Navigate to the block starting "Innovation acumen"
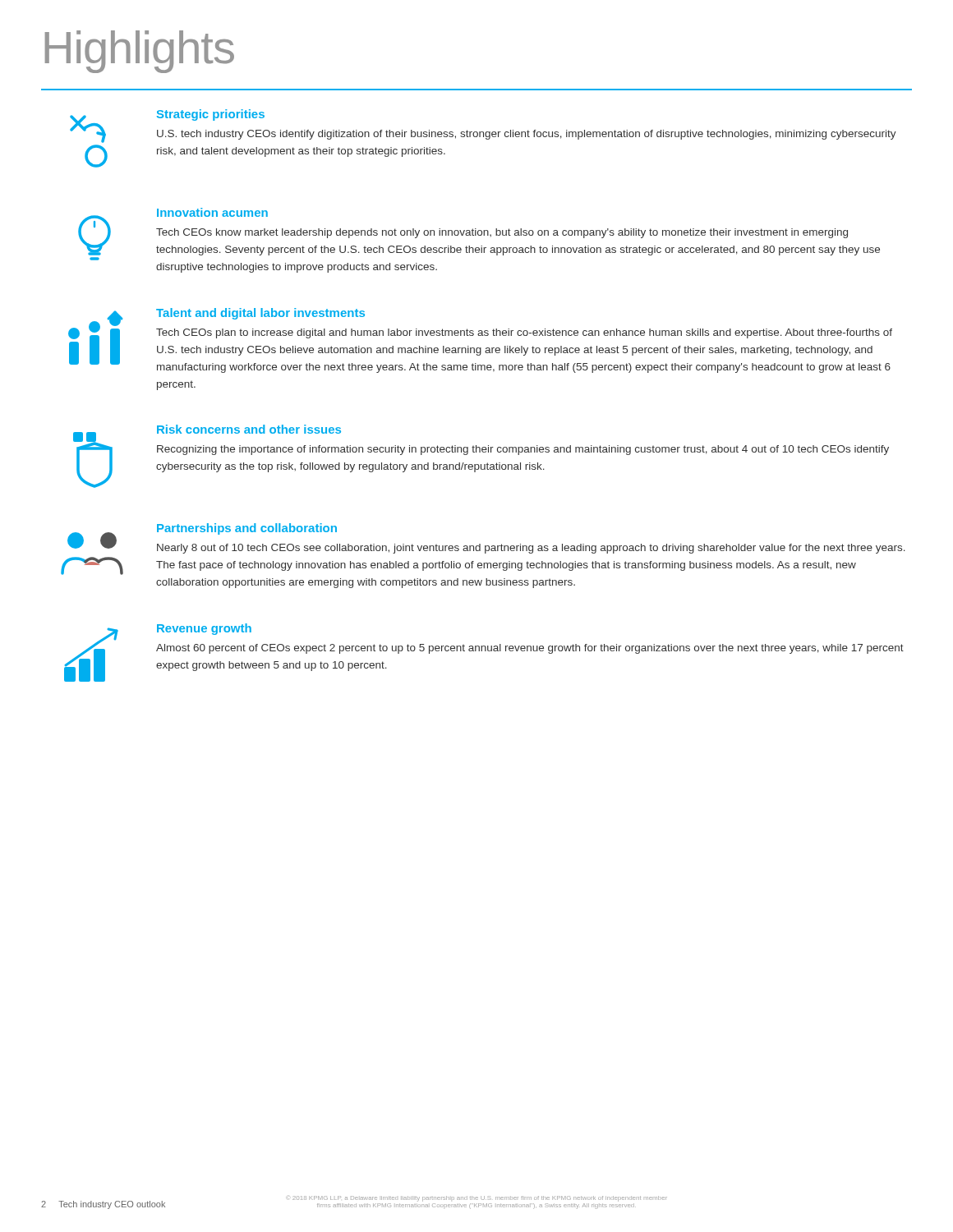Image resolution: width=953 pixels, height=1232 pixels. [x=212, y=212]
